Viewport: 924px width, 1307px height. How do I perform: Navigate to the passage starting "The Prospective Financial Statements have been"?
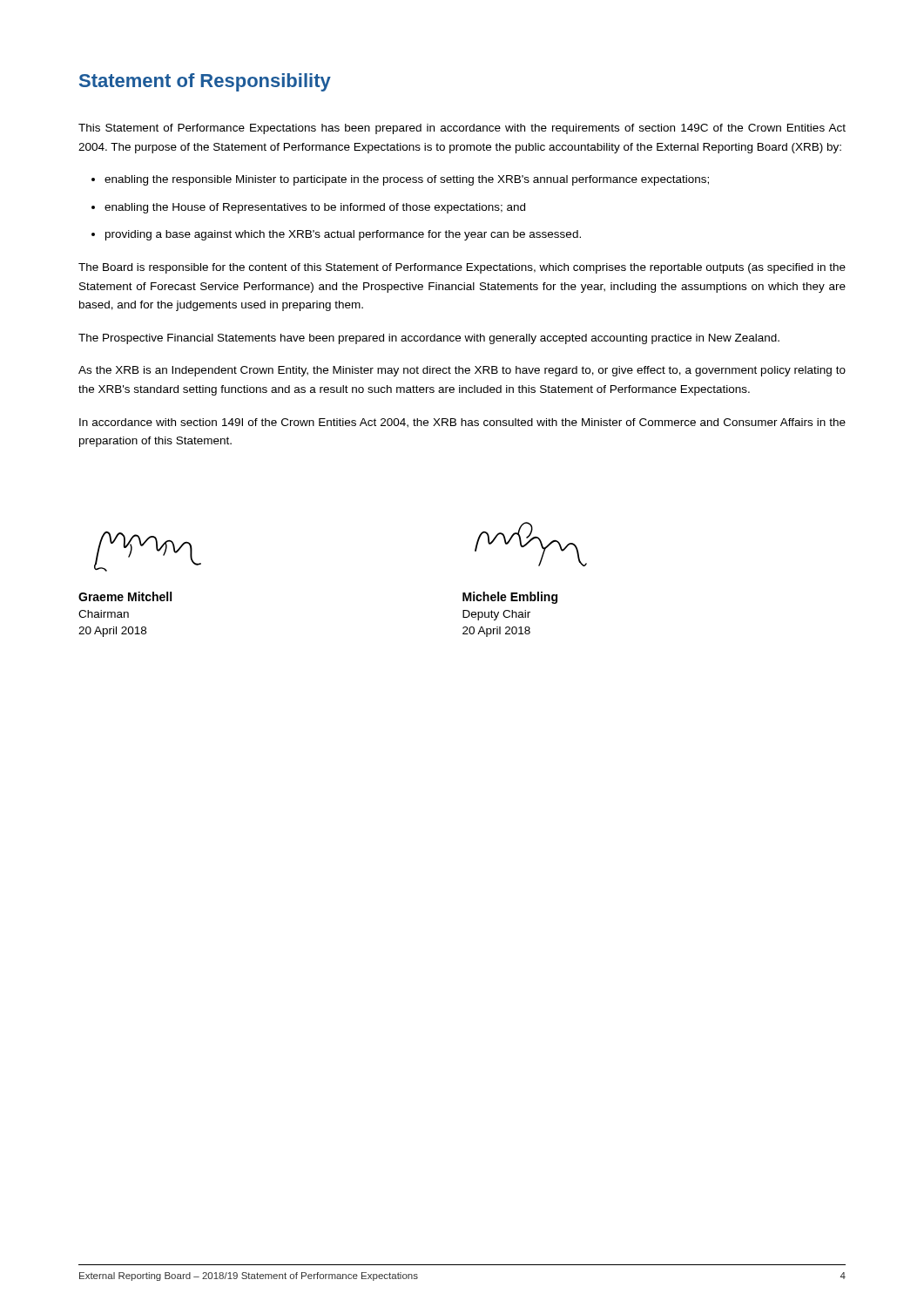pos(429,337)
